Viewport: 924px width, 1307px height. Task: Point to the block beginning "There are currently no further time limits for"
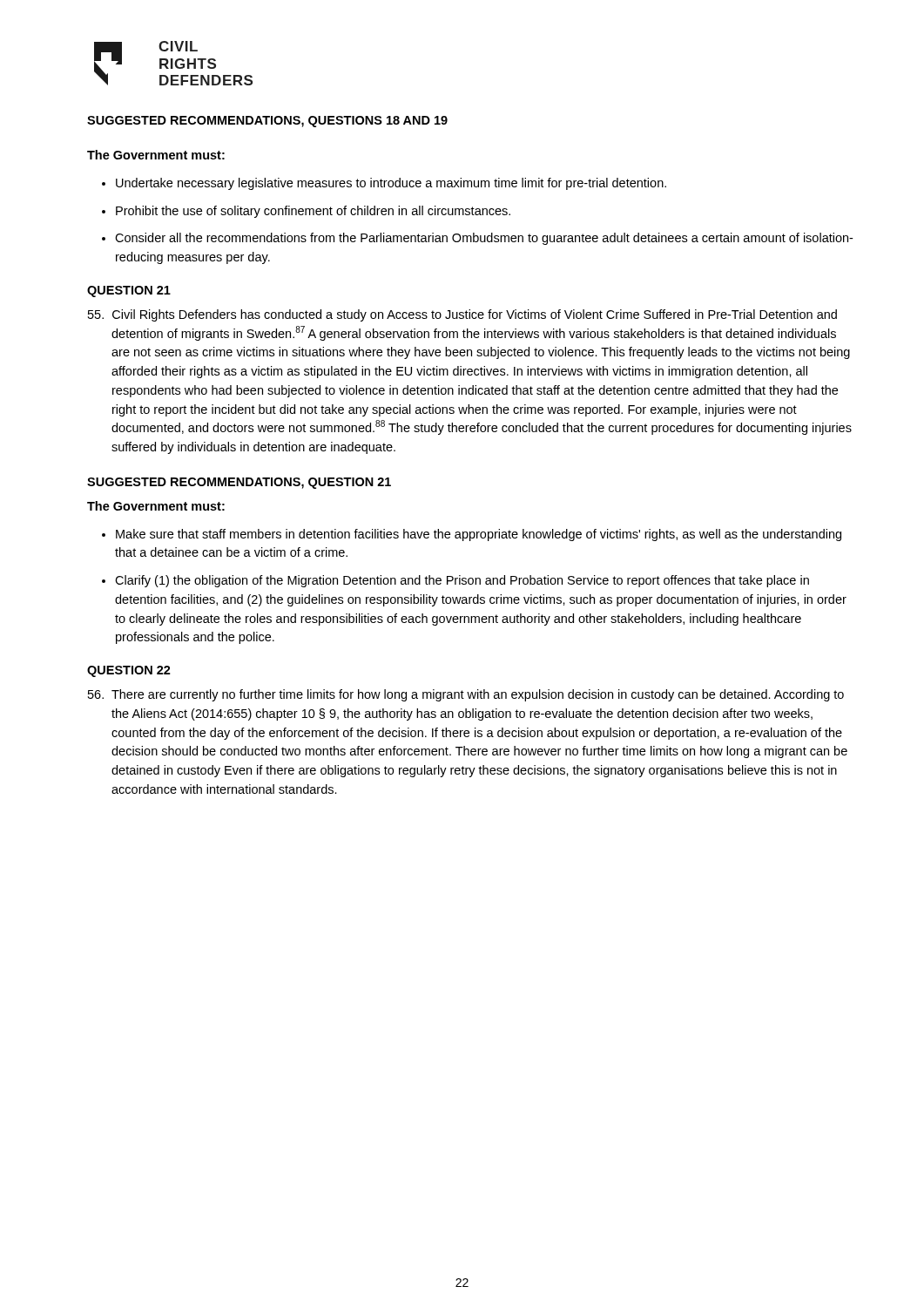[471, 743]
